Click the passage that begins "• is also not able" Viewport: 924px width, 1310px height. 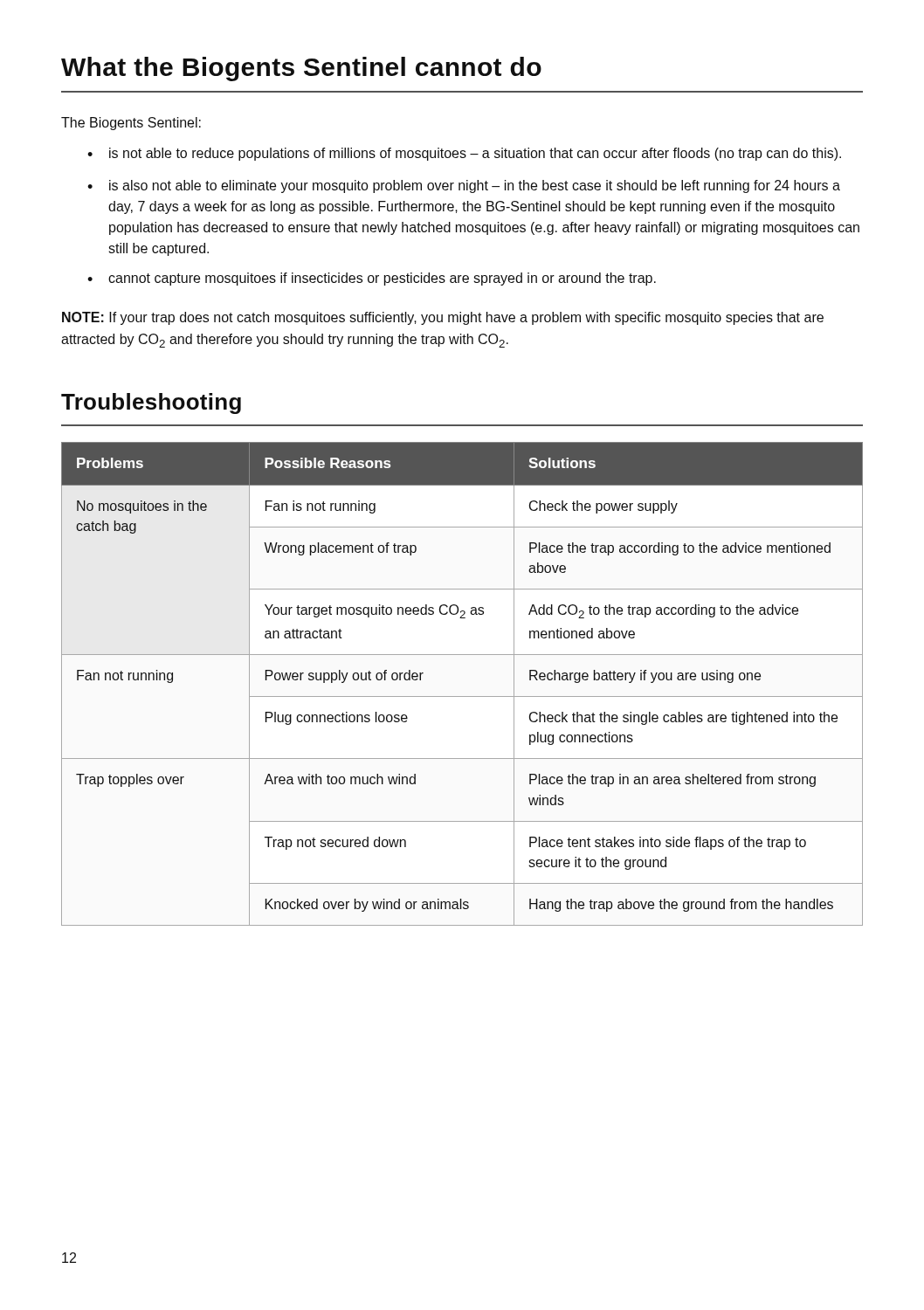pyautogui.click(x=475, y=217)
